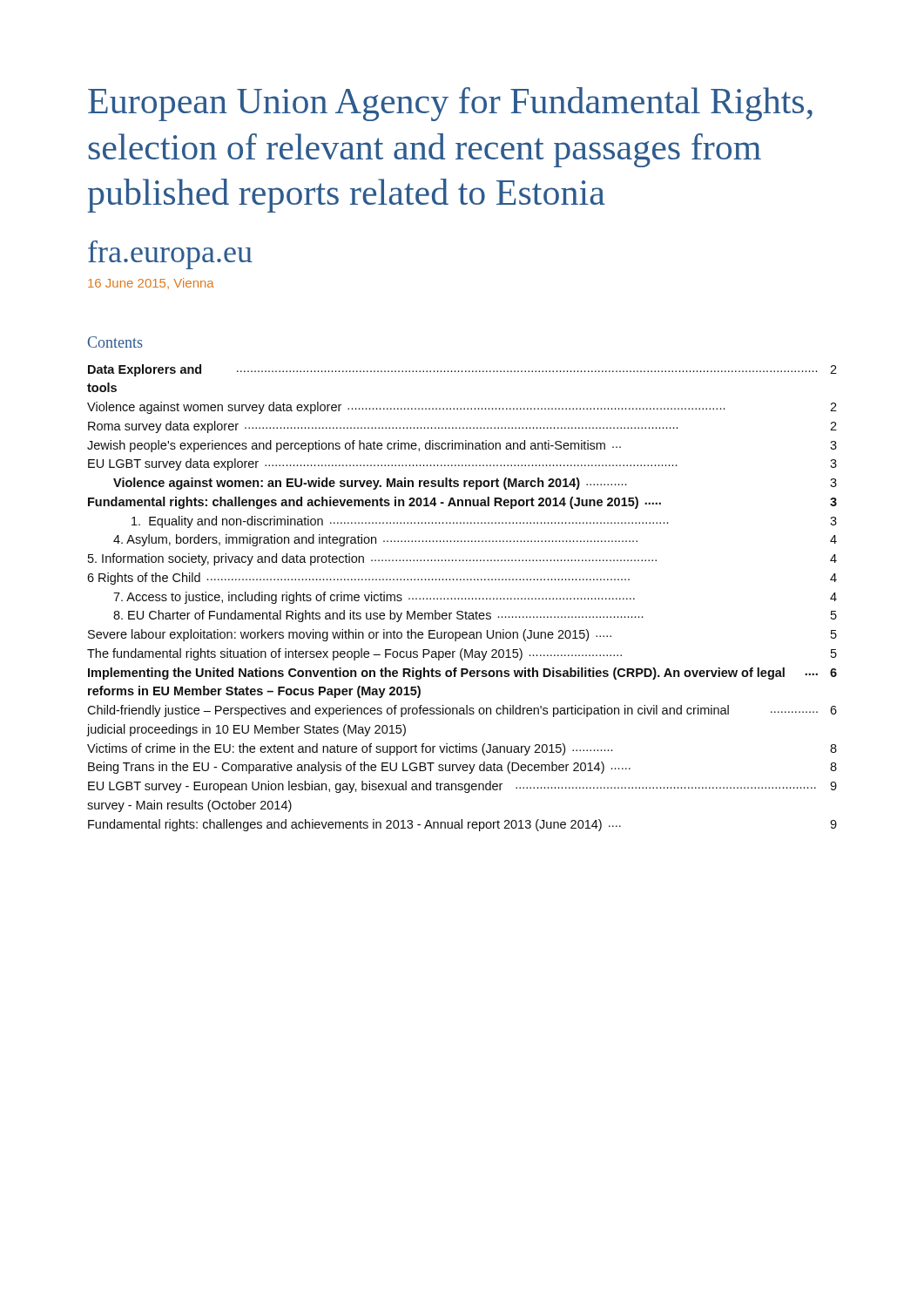Locate the list item that says "Data Explorers and tools"

click(462, 379)
